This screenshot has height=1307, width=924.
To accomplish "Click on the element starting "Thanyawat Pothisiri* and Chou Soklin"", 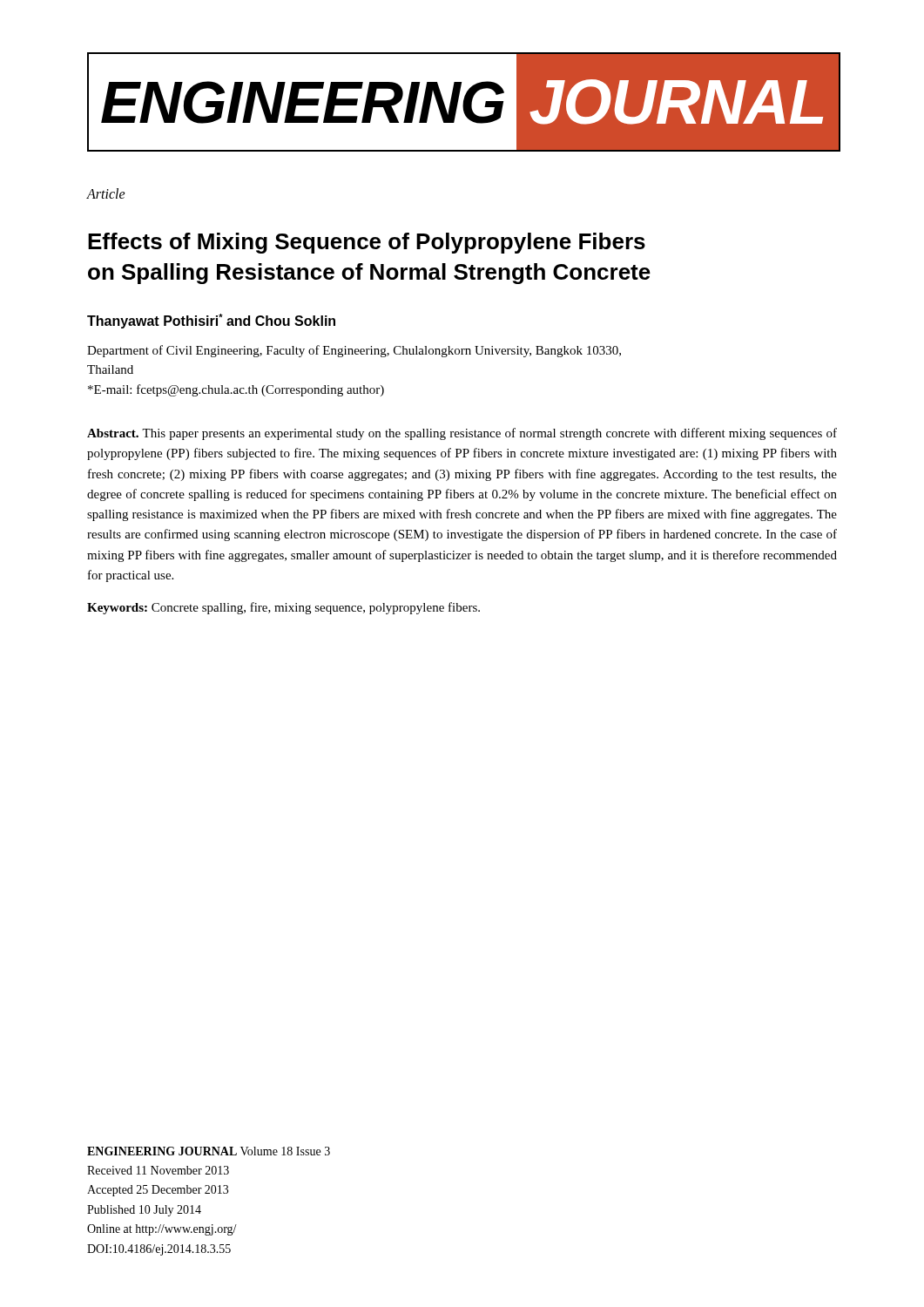I will (x=212, y=321).
